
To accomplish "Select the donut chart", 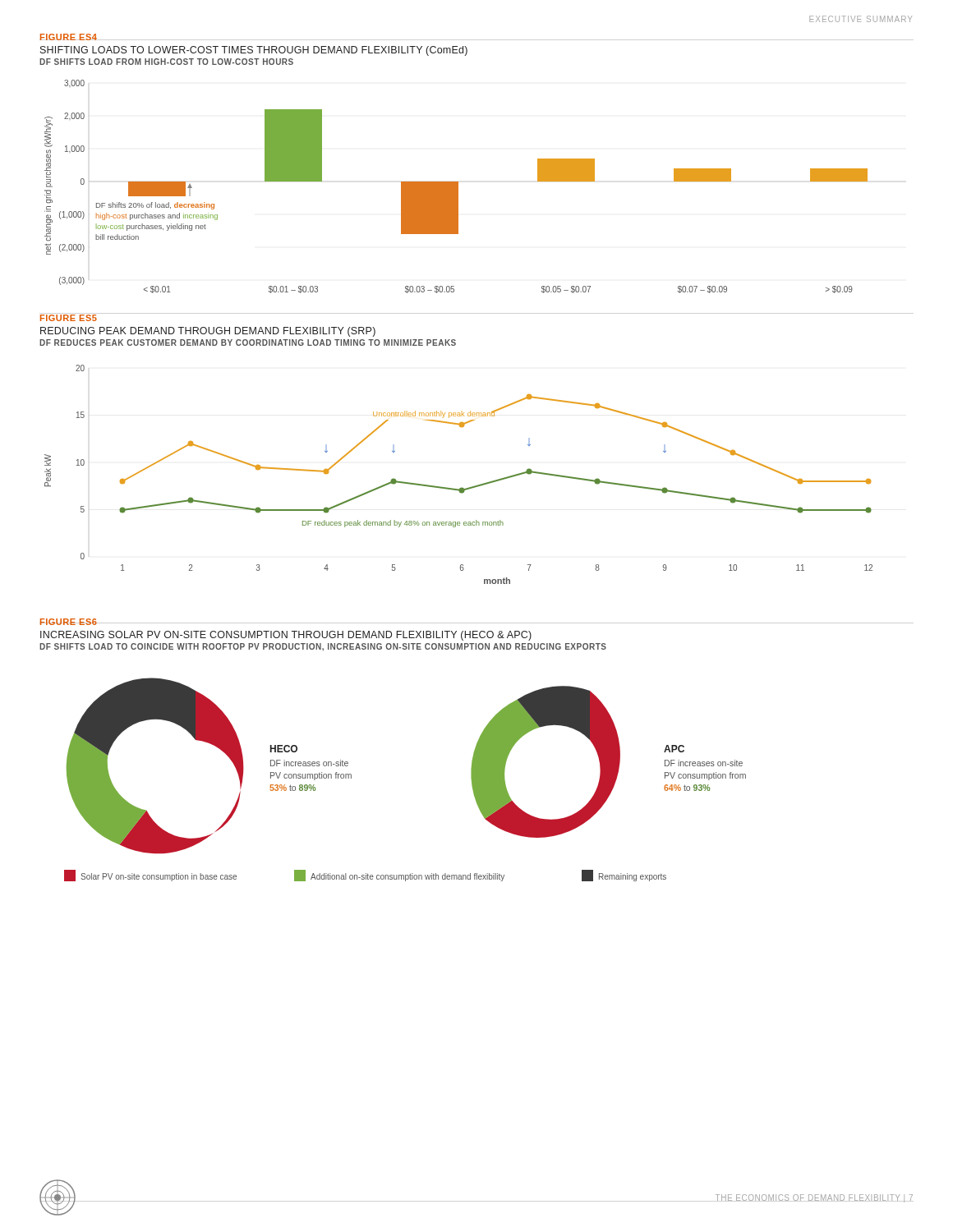I will point(476,781).
